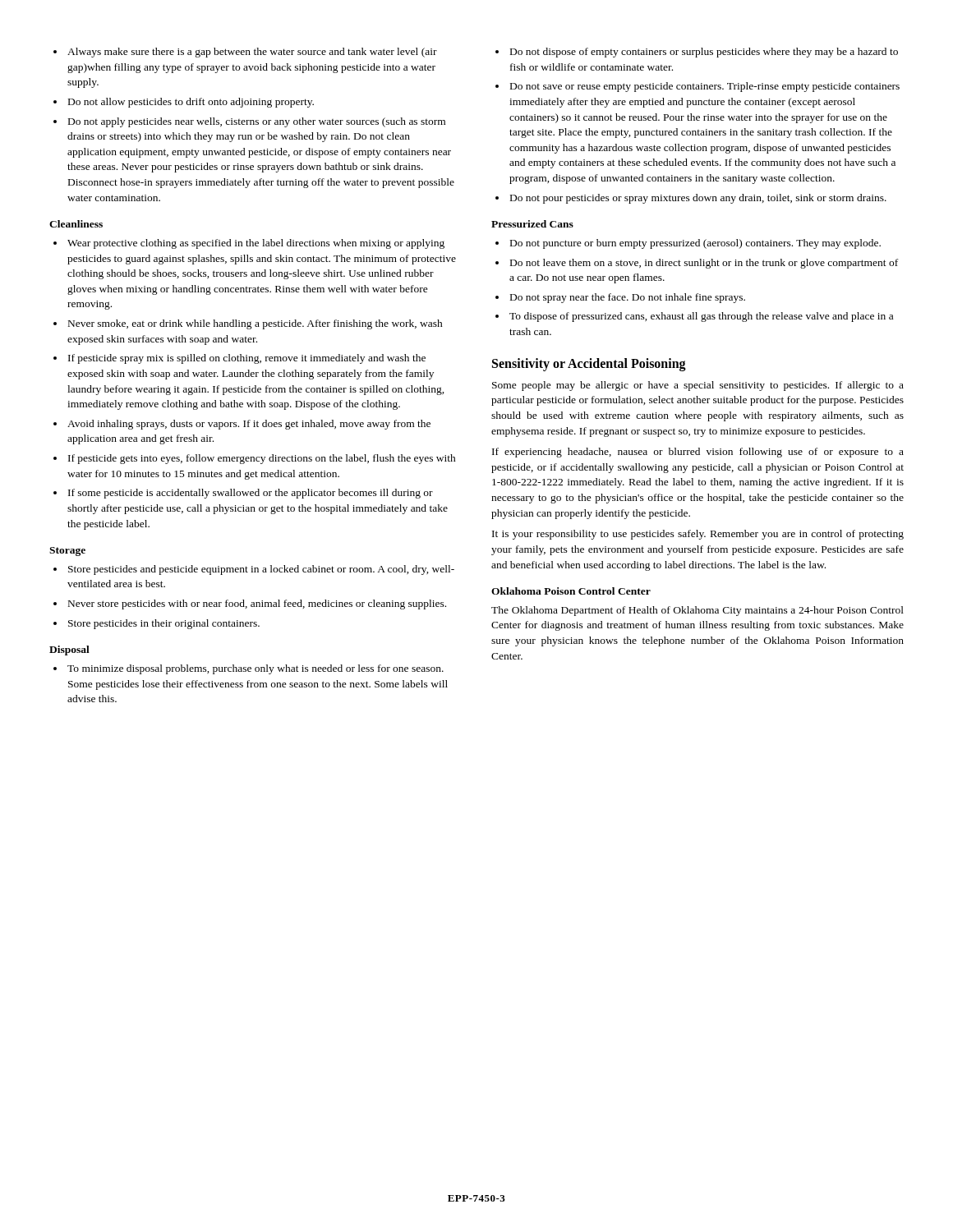The width and height of the screenshot is (953, 1232).
Task: Click on the passage starting "Always make sure there is a"
Action: (252, 67)
